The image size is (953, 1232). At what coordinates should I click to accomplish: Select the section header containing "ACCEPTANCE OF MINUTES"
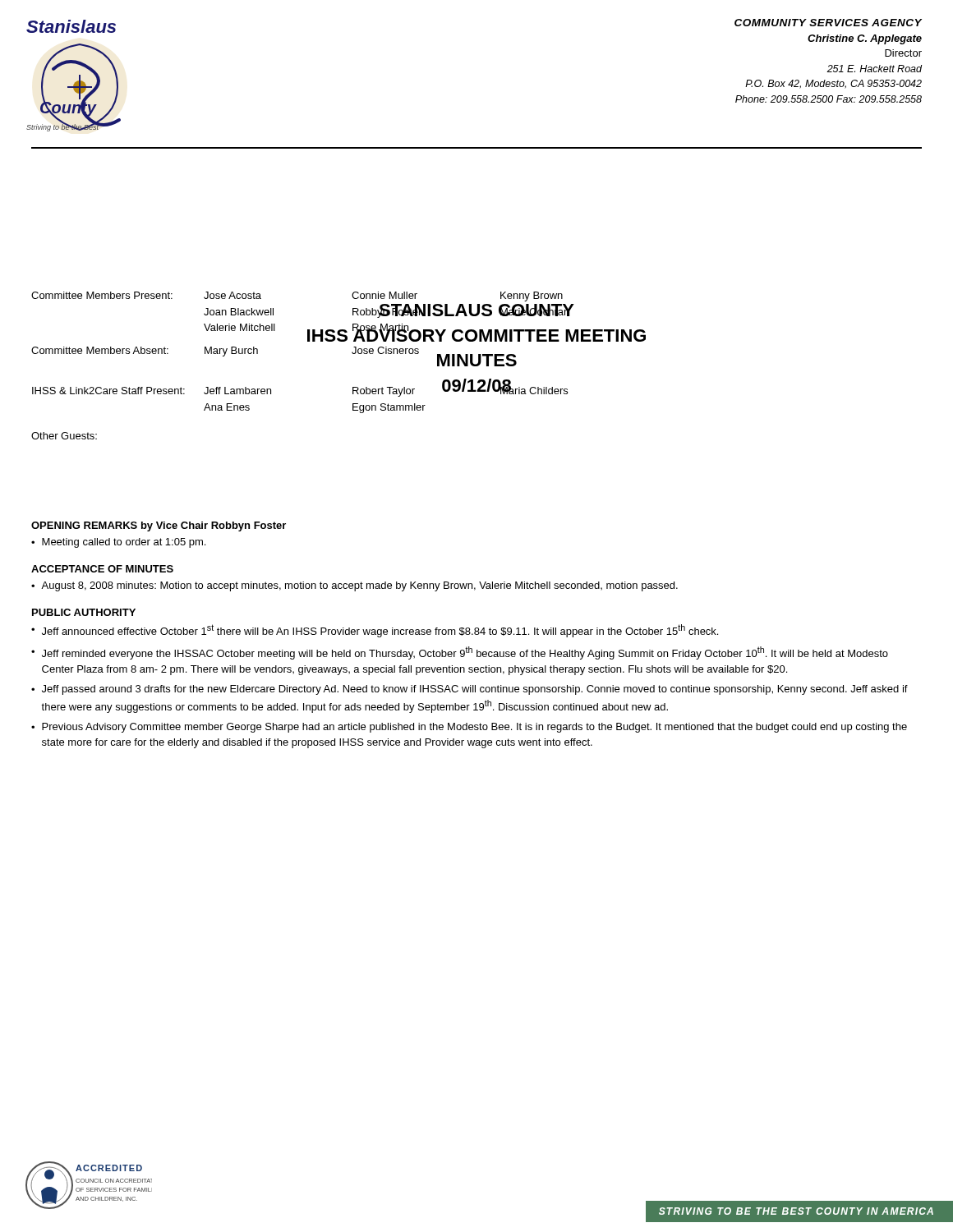click(102, 569)
